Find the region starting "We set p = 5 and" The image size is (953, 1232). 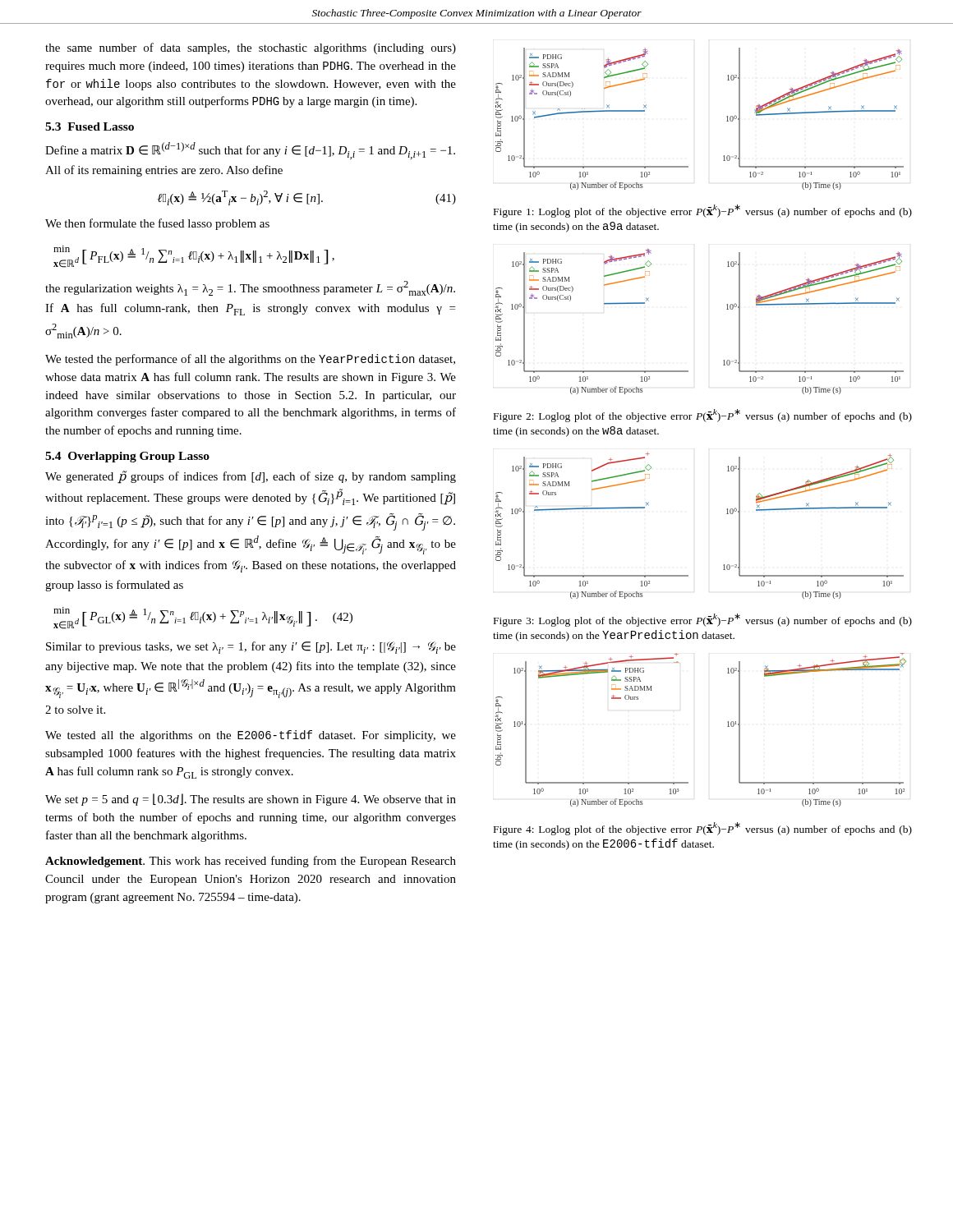[x=251, y=818]
